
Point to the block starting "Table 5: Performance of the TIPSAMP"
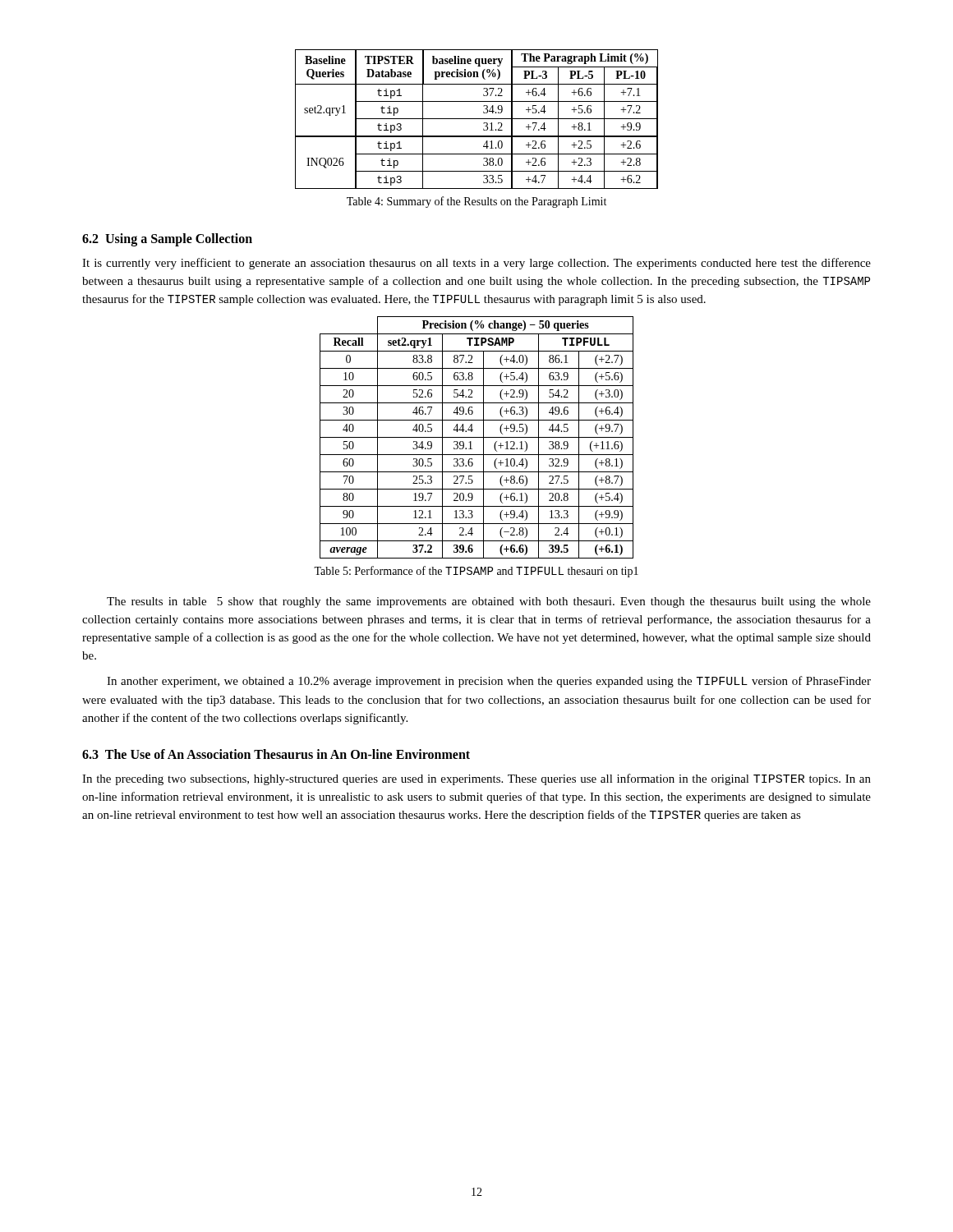click(x=476, y=572)
